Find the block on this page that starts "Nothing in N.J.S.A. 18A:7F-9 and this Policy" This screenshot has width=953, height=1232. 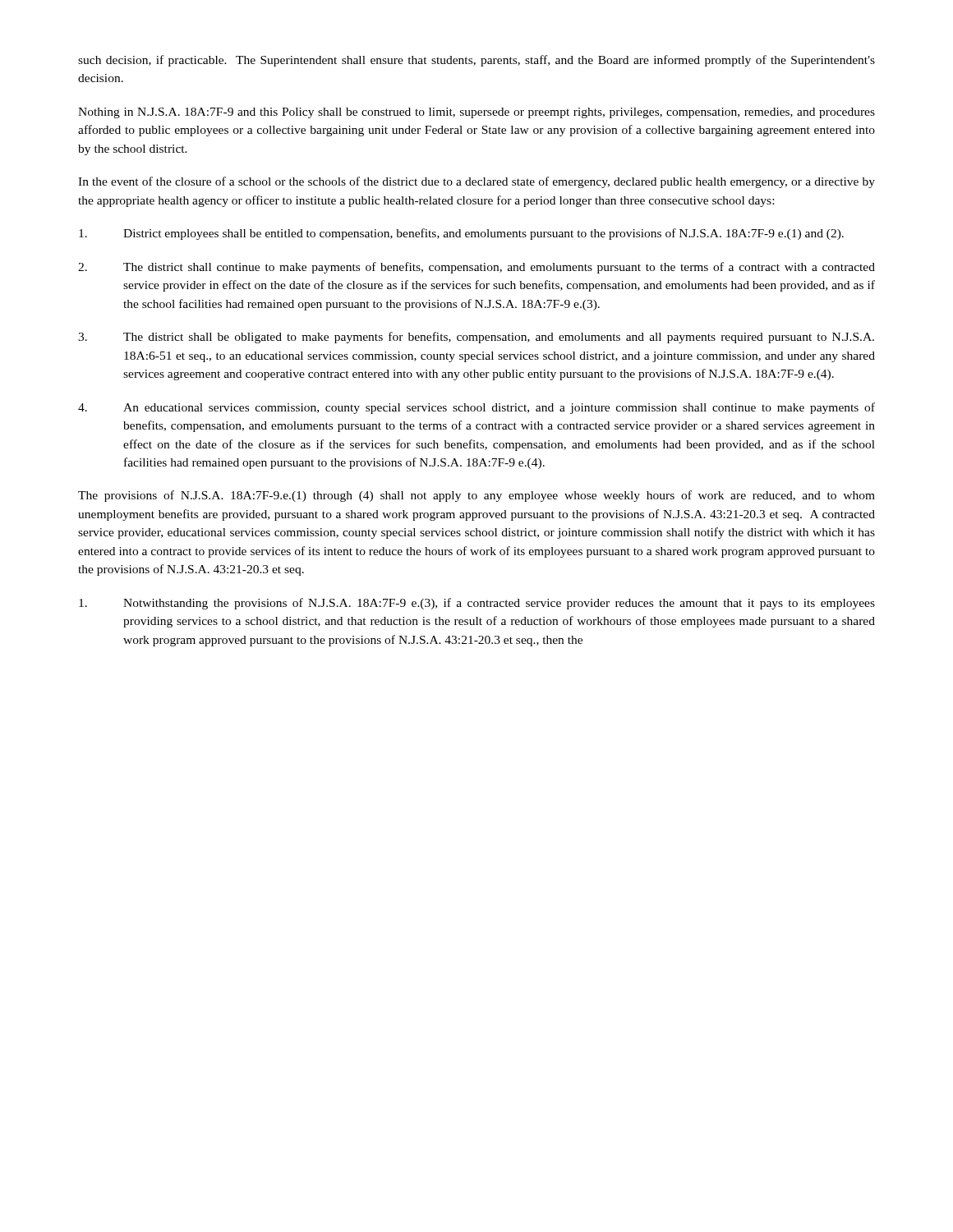[476, 130]
